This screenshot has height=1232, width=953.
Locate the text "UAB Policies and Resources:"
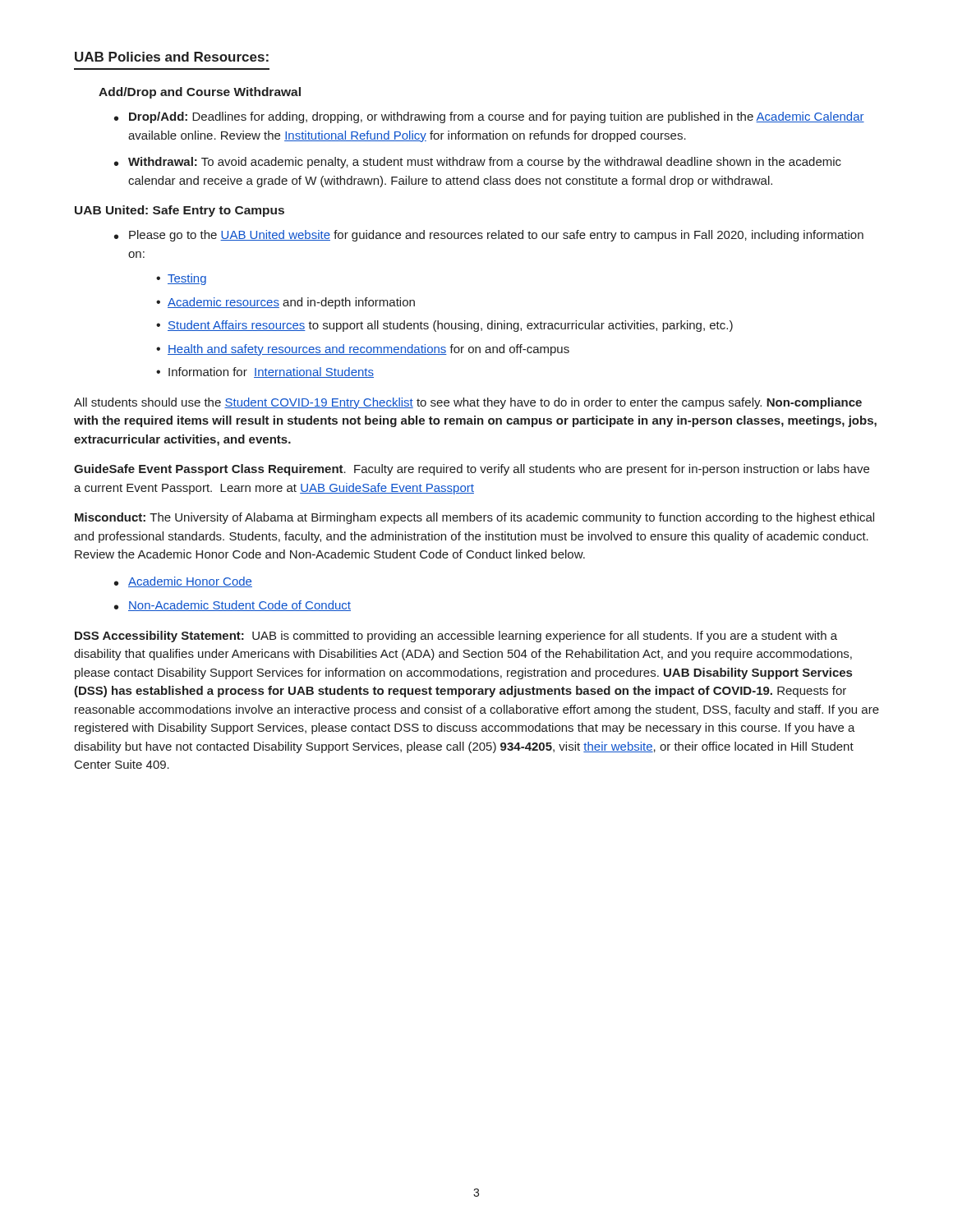[x=172, y=57]
